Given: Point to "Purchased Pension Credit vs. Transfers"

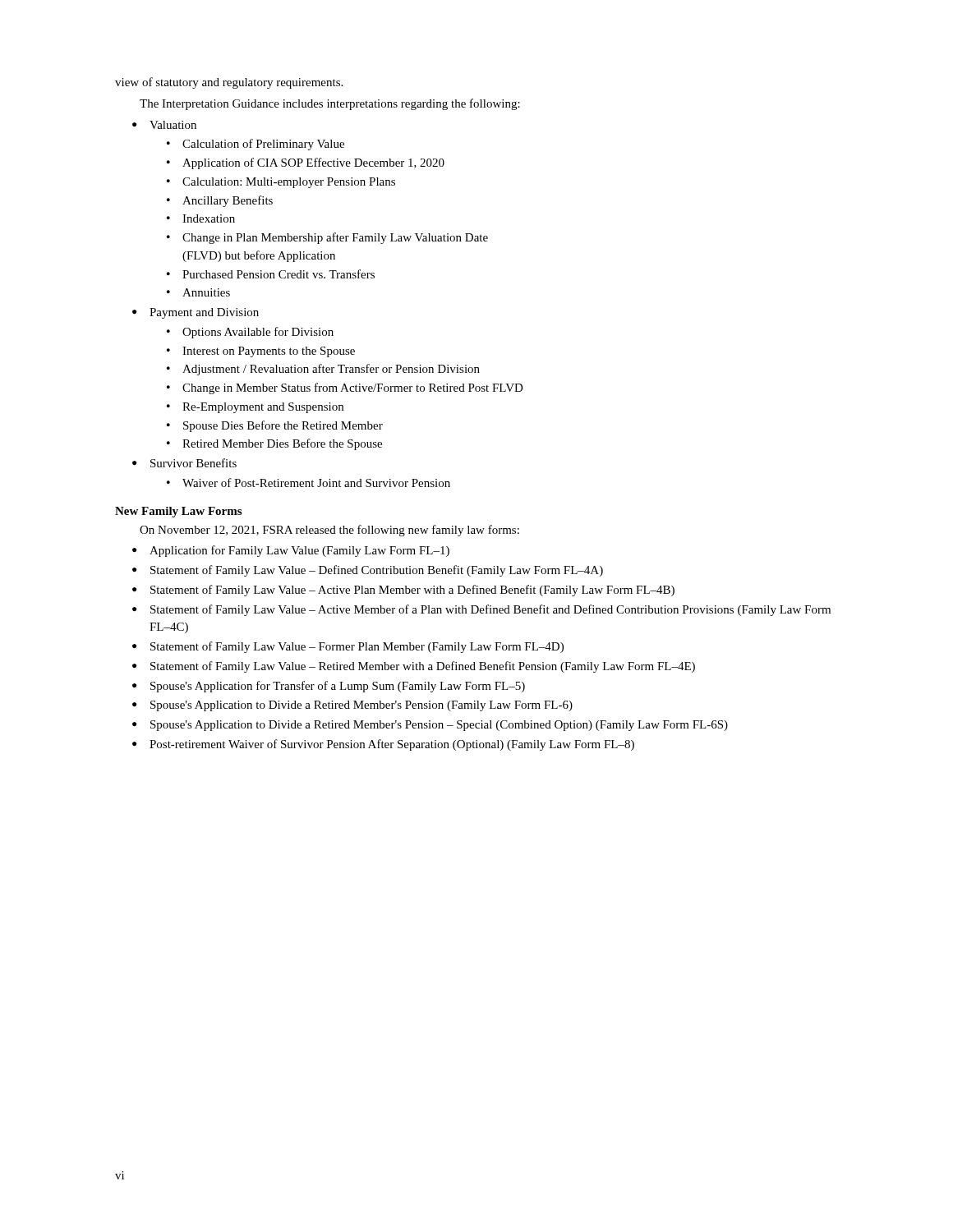Looking at the screenshot, I should pos(279,274).
